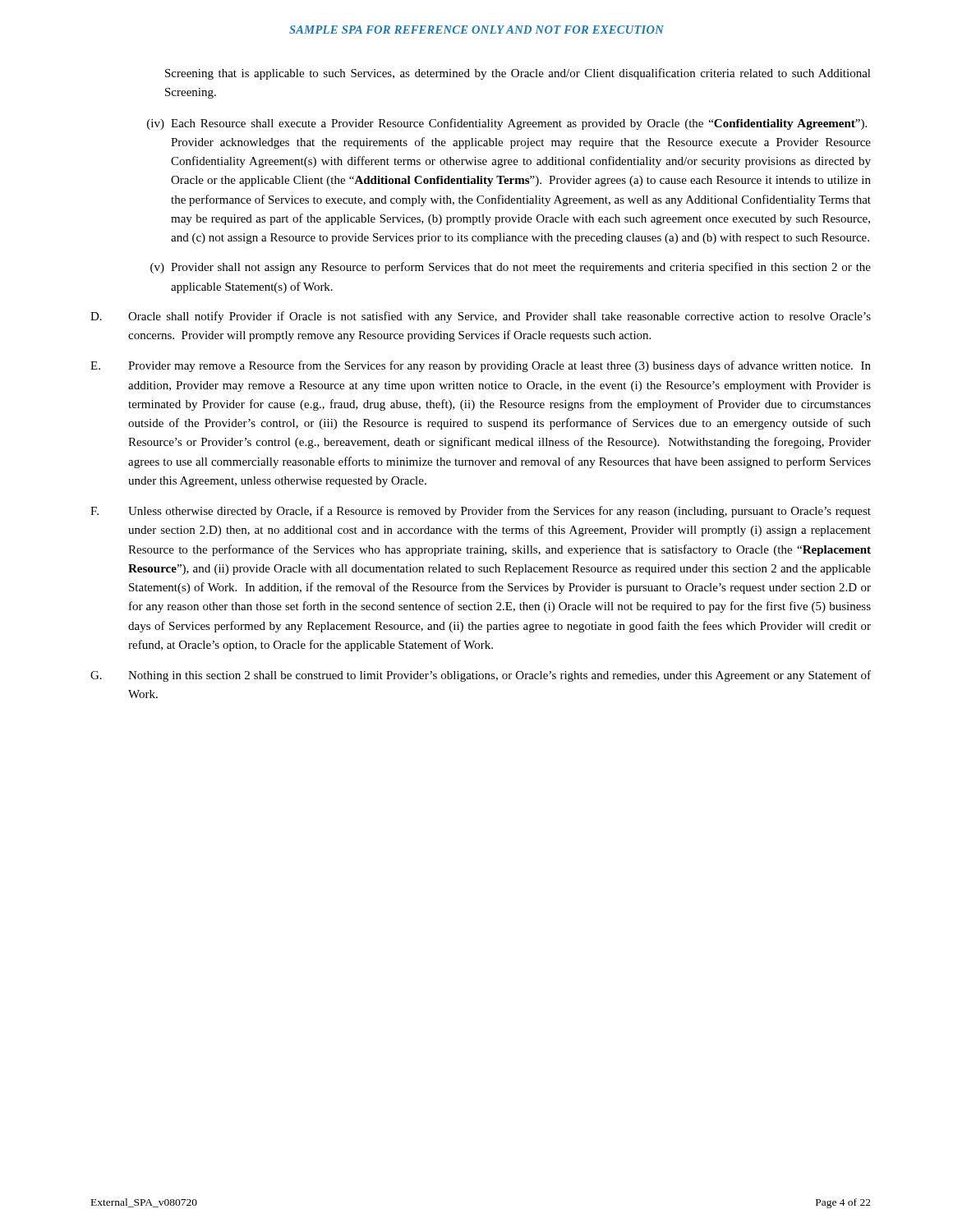Point to the block beginning "E. Provider may remove a Resource from"
Viewport: 953px width, 1232px height.
[x=481, y=424]
